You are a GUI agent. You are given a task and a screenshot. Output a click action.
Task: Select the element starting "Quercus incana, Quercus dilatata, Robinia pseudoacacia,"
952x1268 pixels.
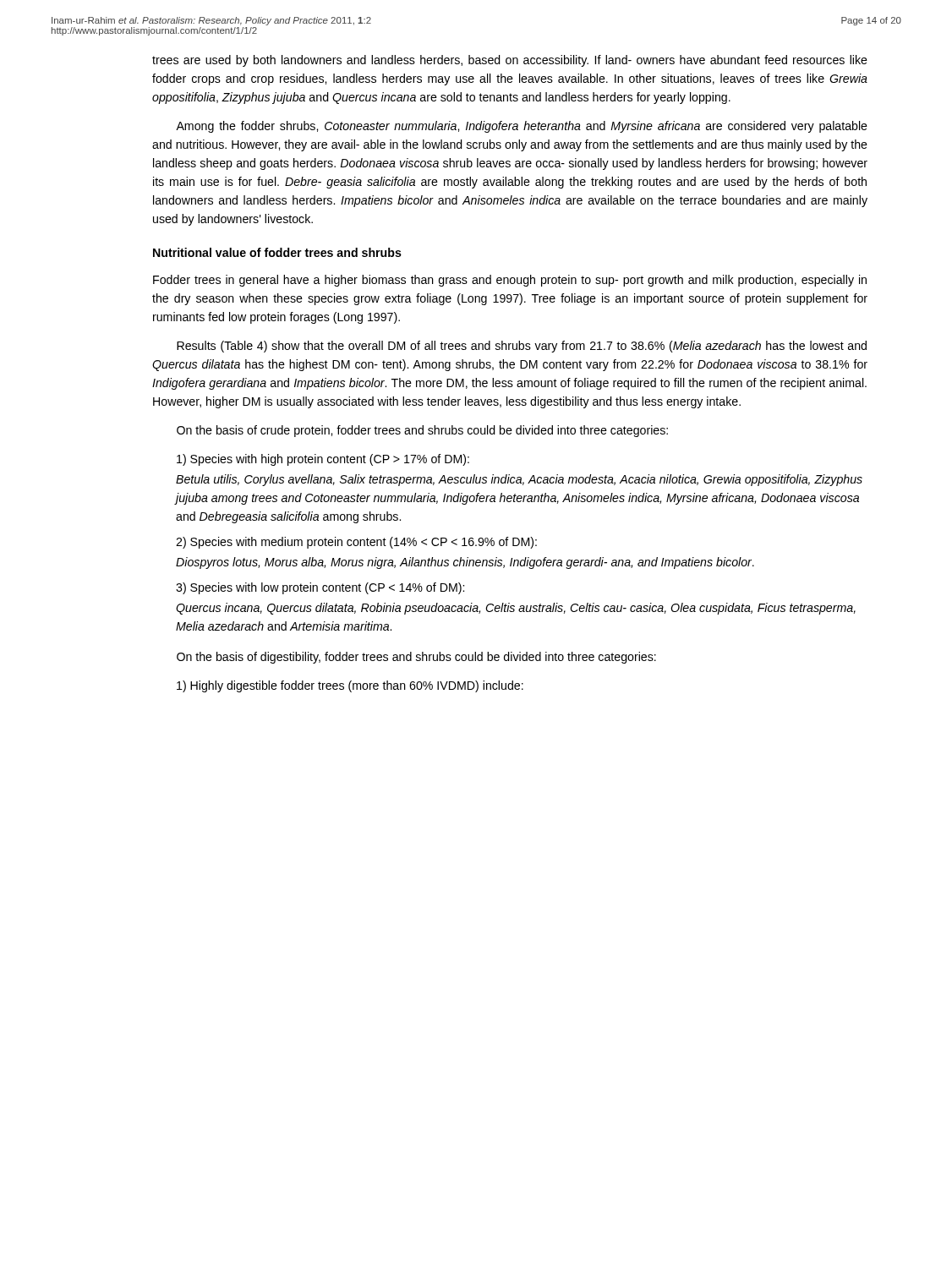point(516,617)
